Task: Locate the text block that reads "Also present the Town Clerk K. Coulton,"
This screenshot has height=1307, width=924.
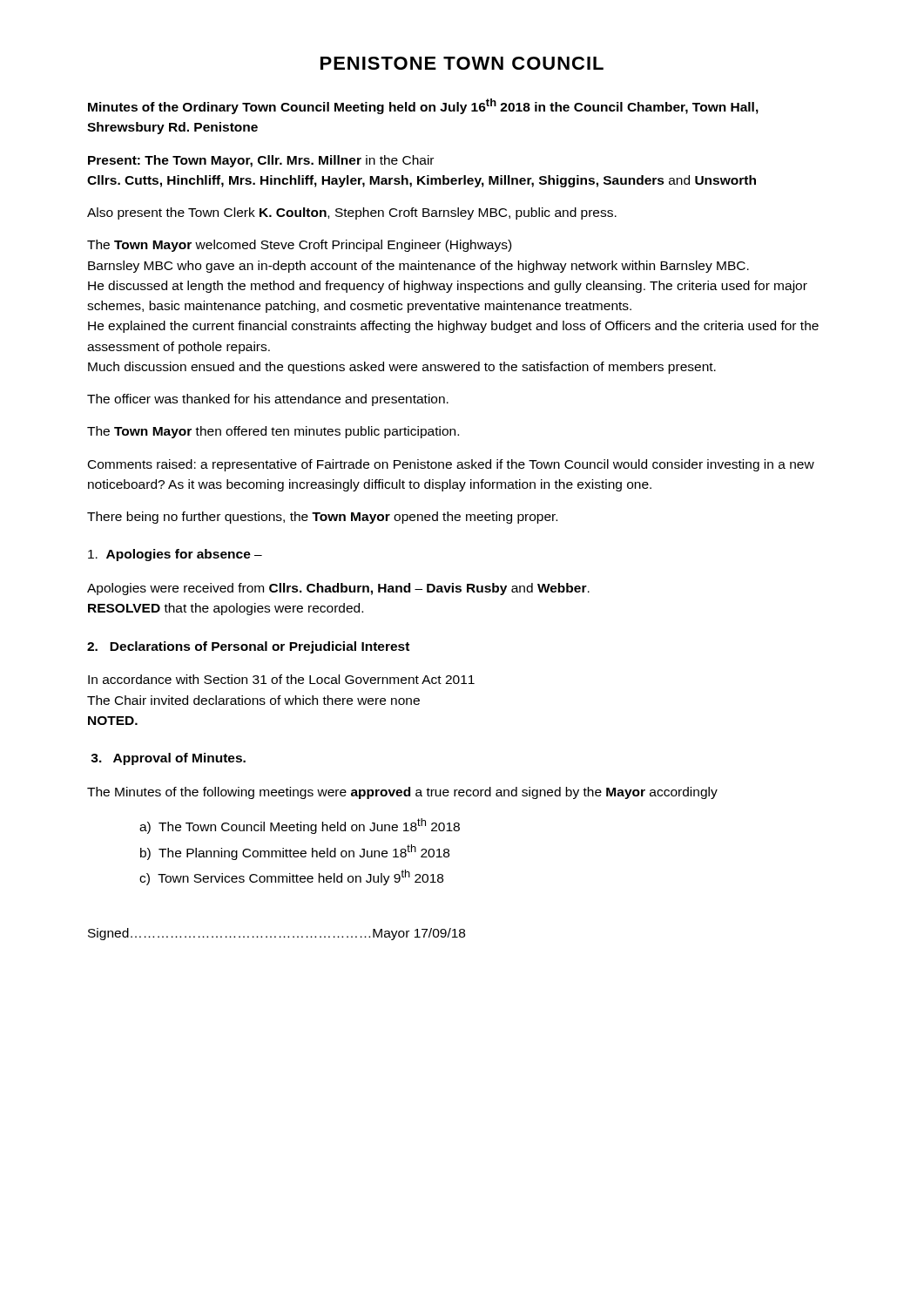Action: pos(462,212)
